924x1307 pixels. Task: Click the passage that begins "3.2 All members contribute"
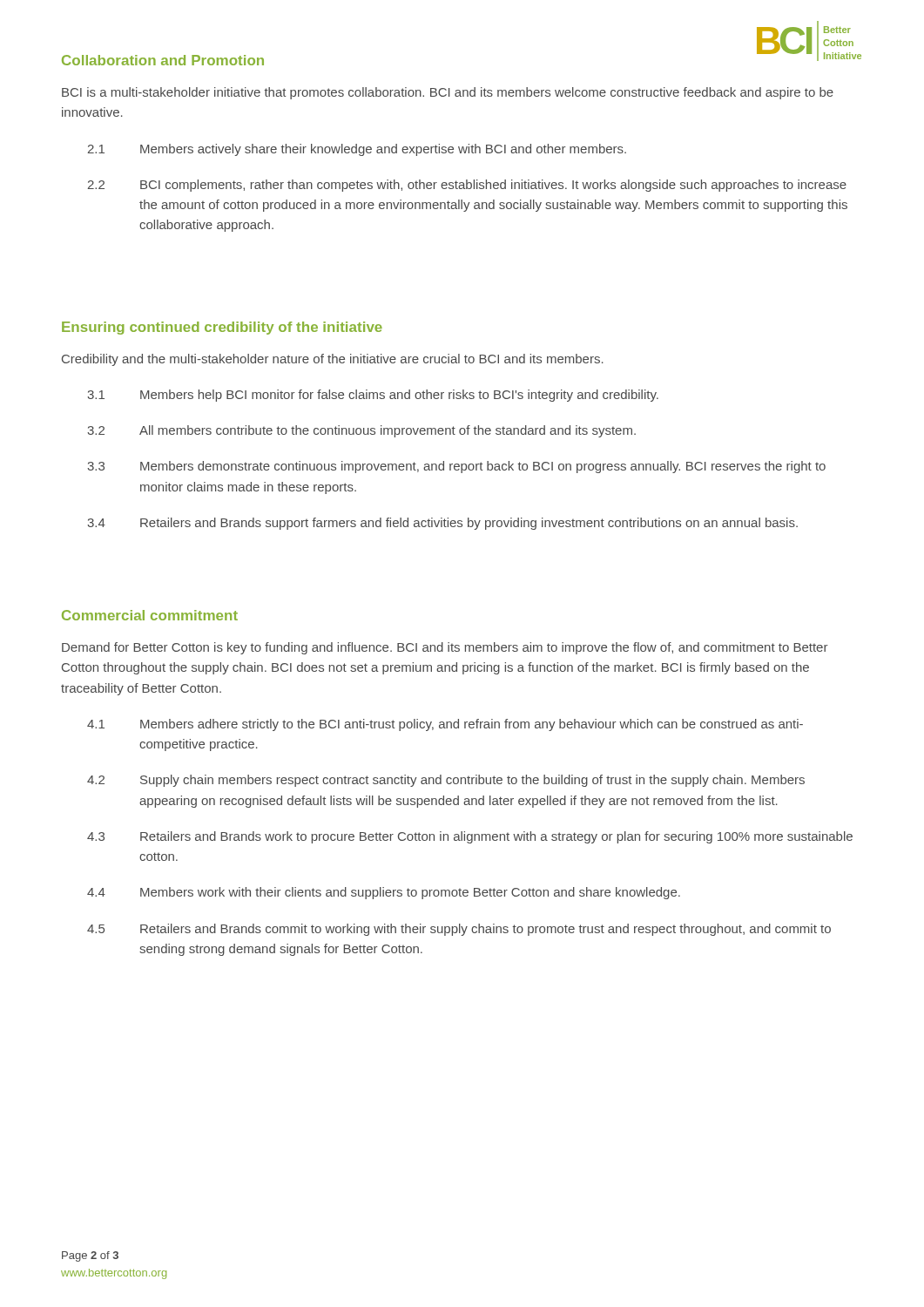tap(462, 430)
